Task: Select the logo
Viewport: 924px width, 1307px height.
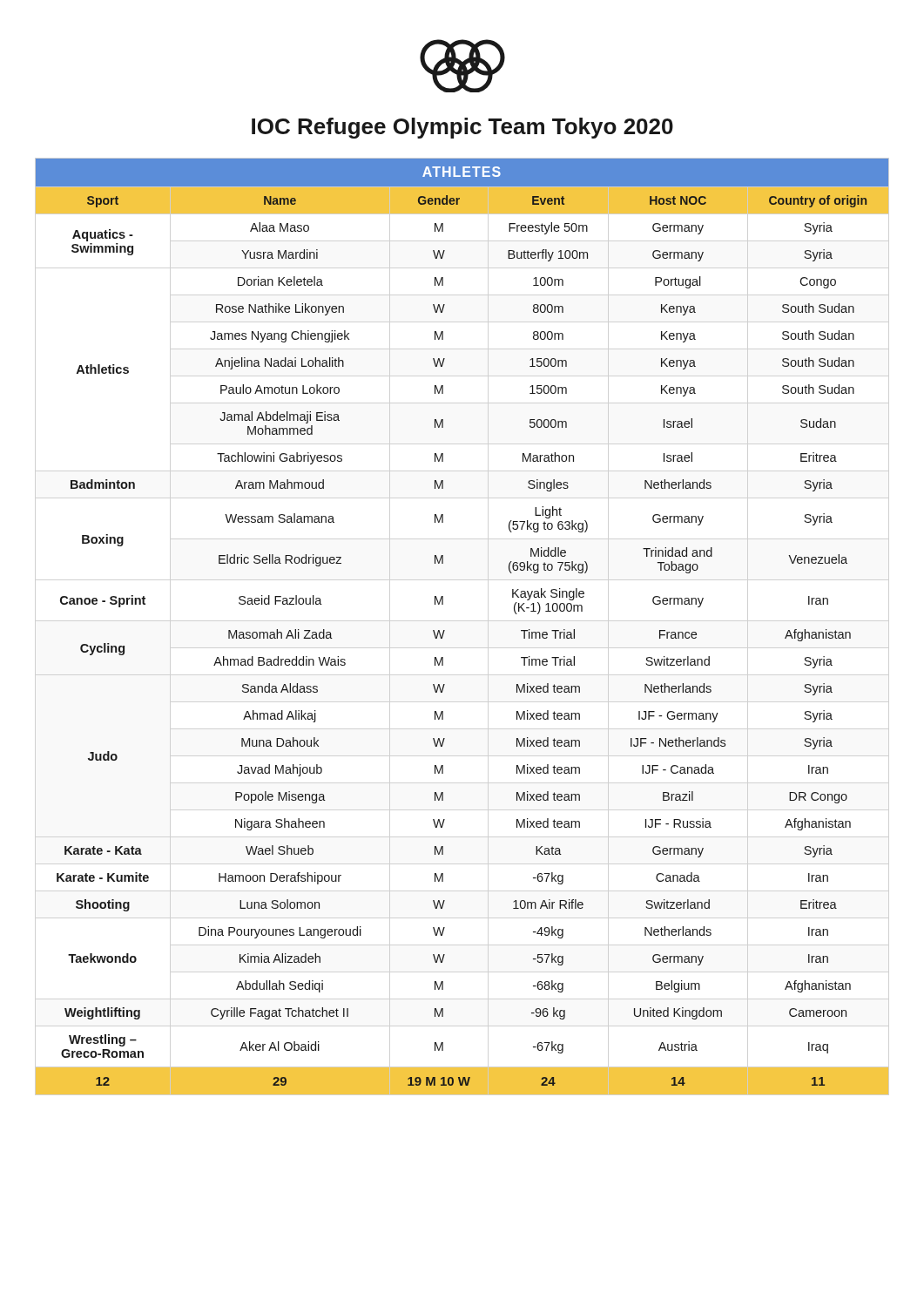Action: pos(462,51)
